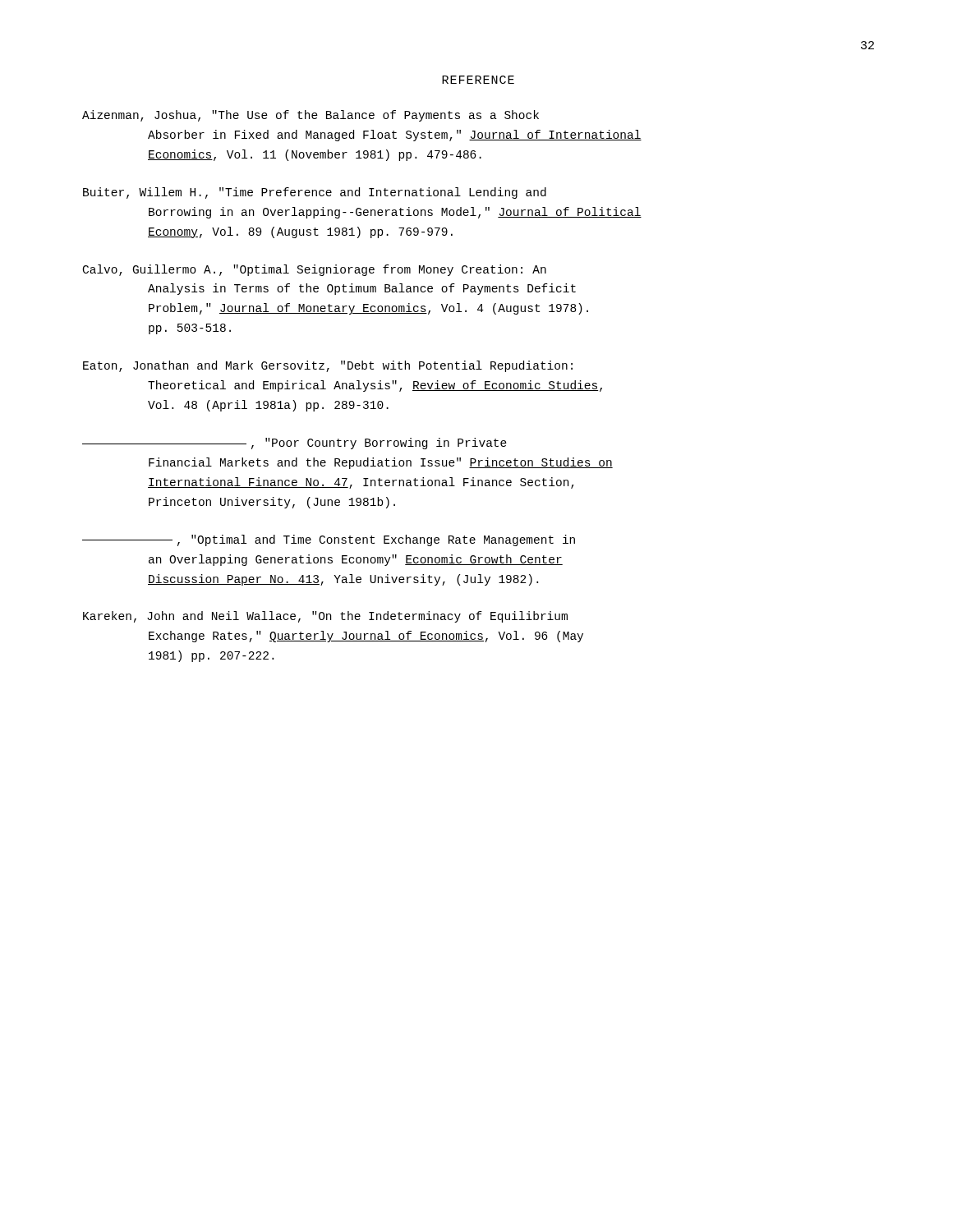Image resolution: width=957 pixels, height=1232 pixels.
Task: Click on the element starting "Aizenman, Joshua, "The Use of the Balance of"
Action: pyautogui.click(x=362, y=135)
